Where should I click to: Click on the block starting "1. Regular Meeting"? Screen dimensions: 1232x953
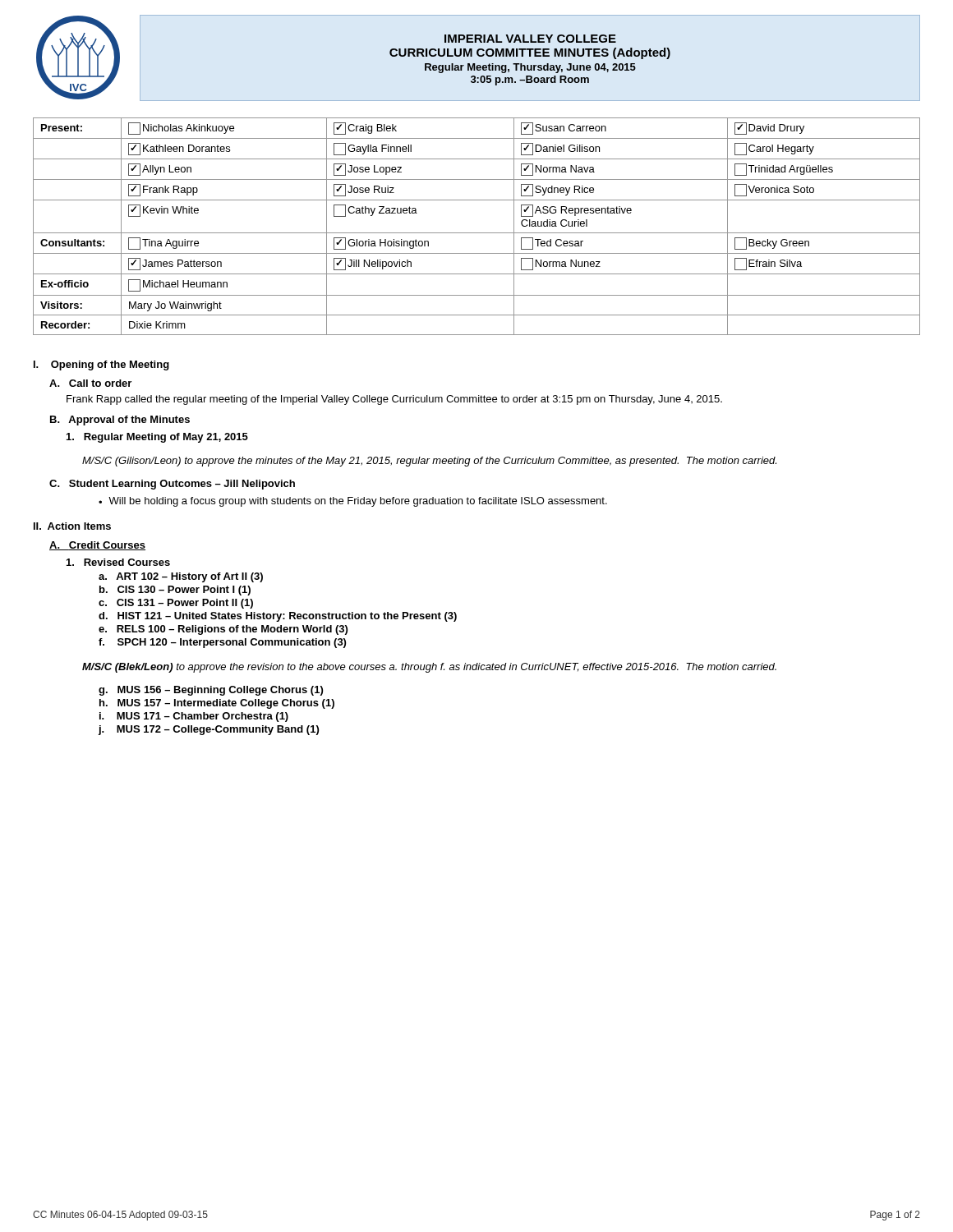157,436
